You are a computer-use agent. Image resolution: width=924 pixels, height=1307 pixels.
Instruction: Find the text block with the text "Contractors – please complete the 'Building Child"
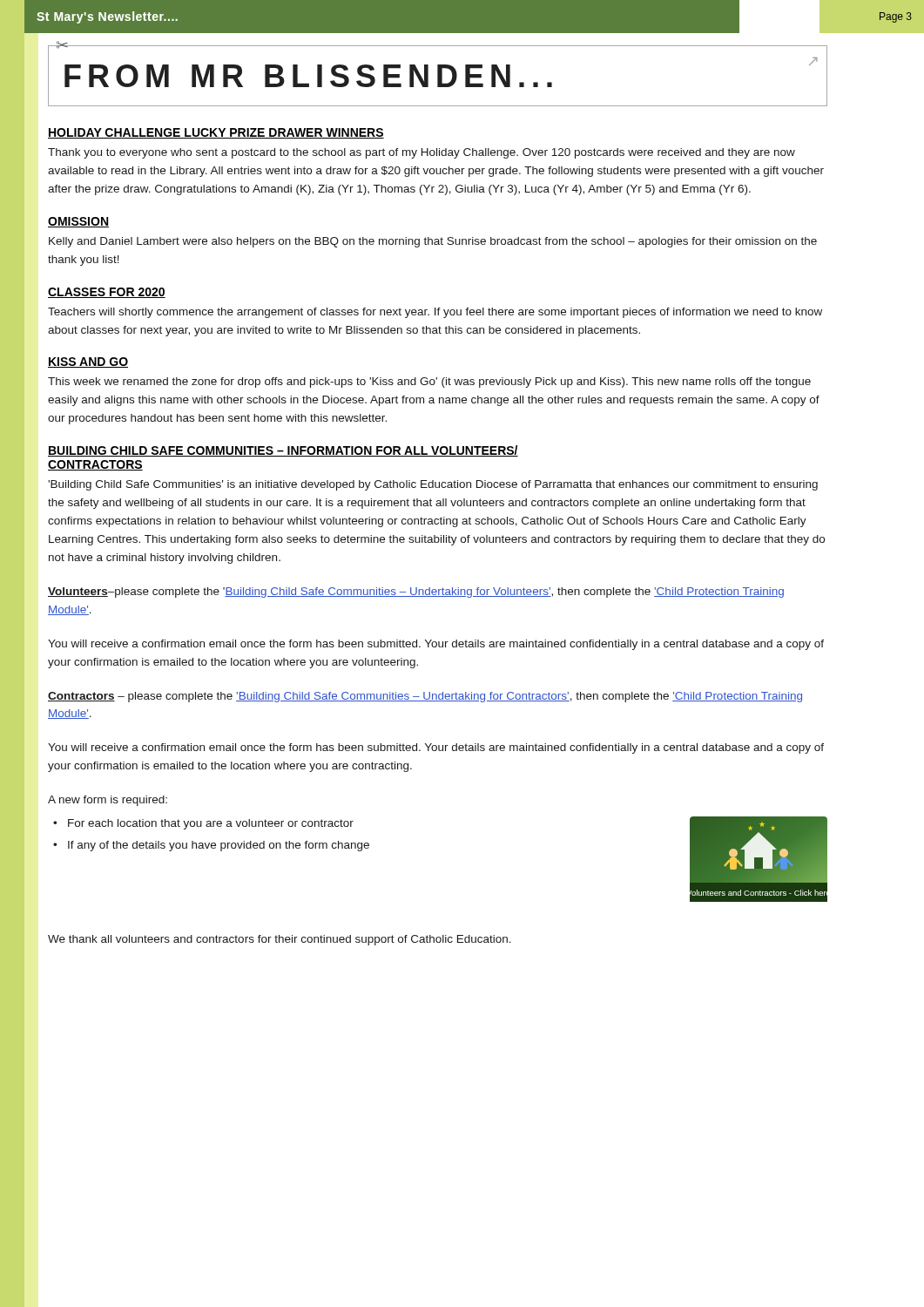(425, 704)
